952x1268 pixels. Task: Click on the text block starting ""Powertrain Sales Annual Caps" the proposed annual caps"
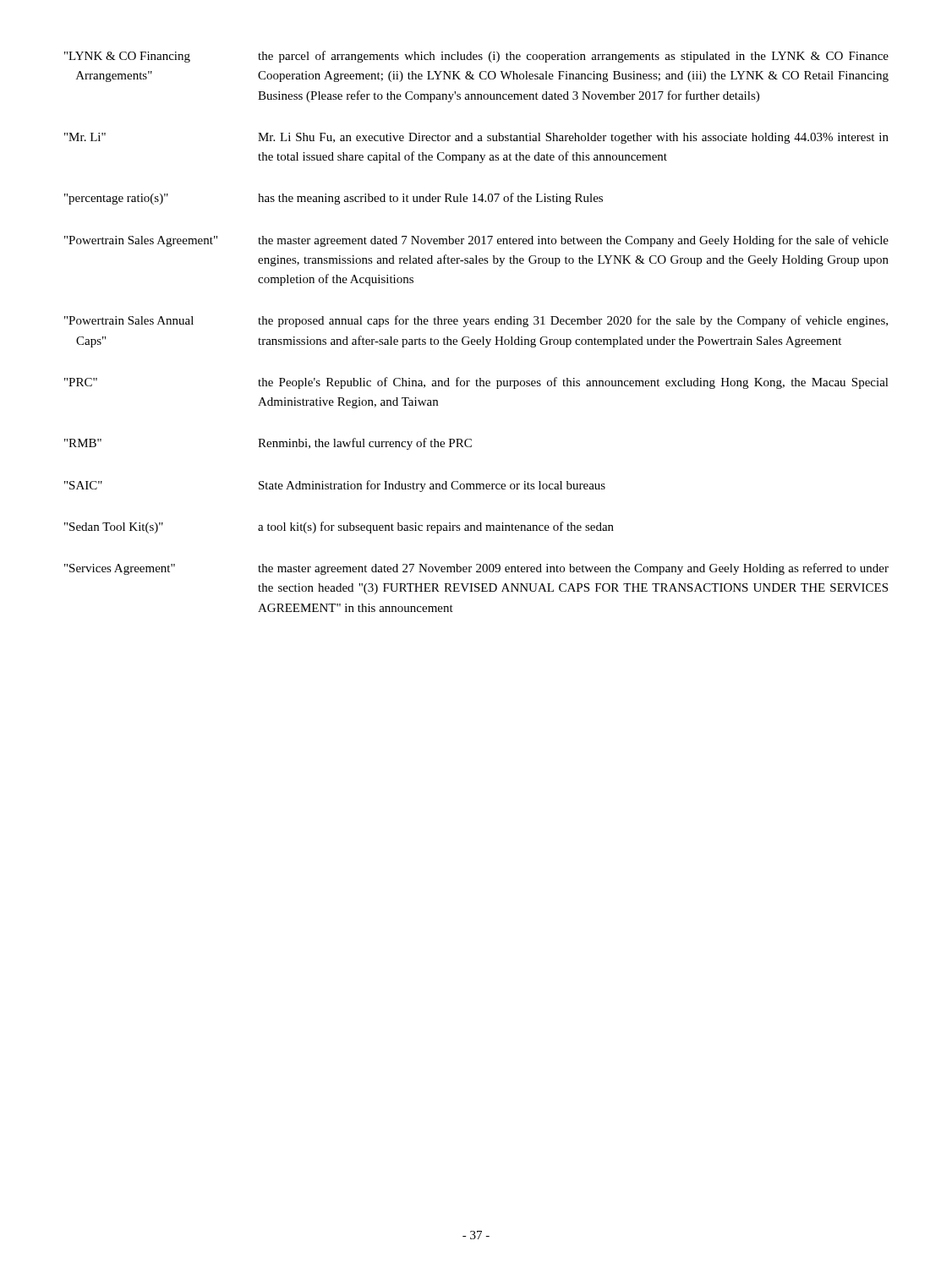(476, 331)
